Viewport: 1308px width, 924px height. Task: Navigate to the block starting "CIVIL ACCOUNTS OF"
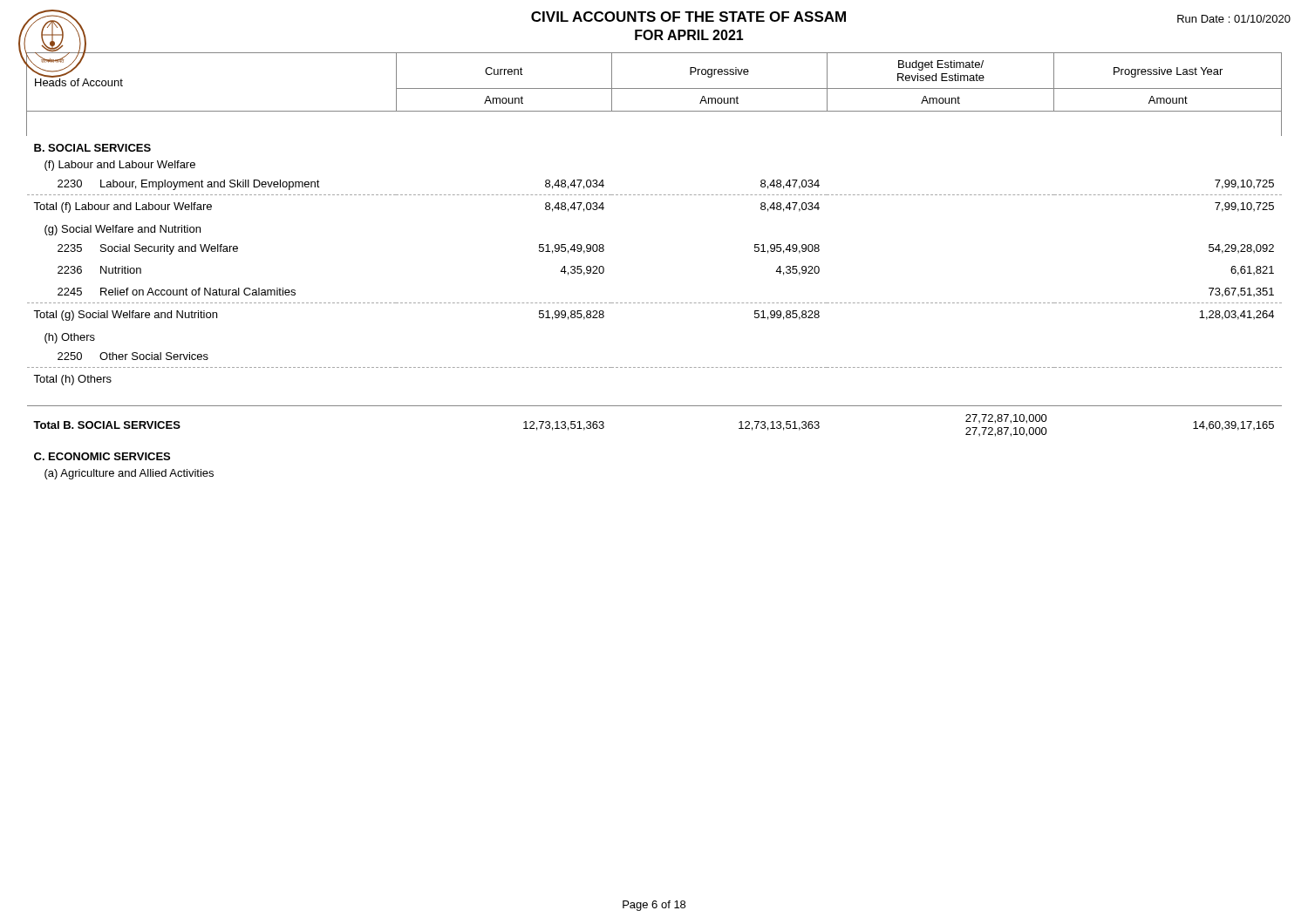pyautogui.click(x=689, y=26)
